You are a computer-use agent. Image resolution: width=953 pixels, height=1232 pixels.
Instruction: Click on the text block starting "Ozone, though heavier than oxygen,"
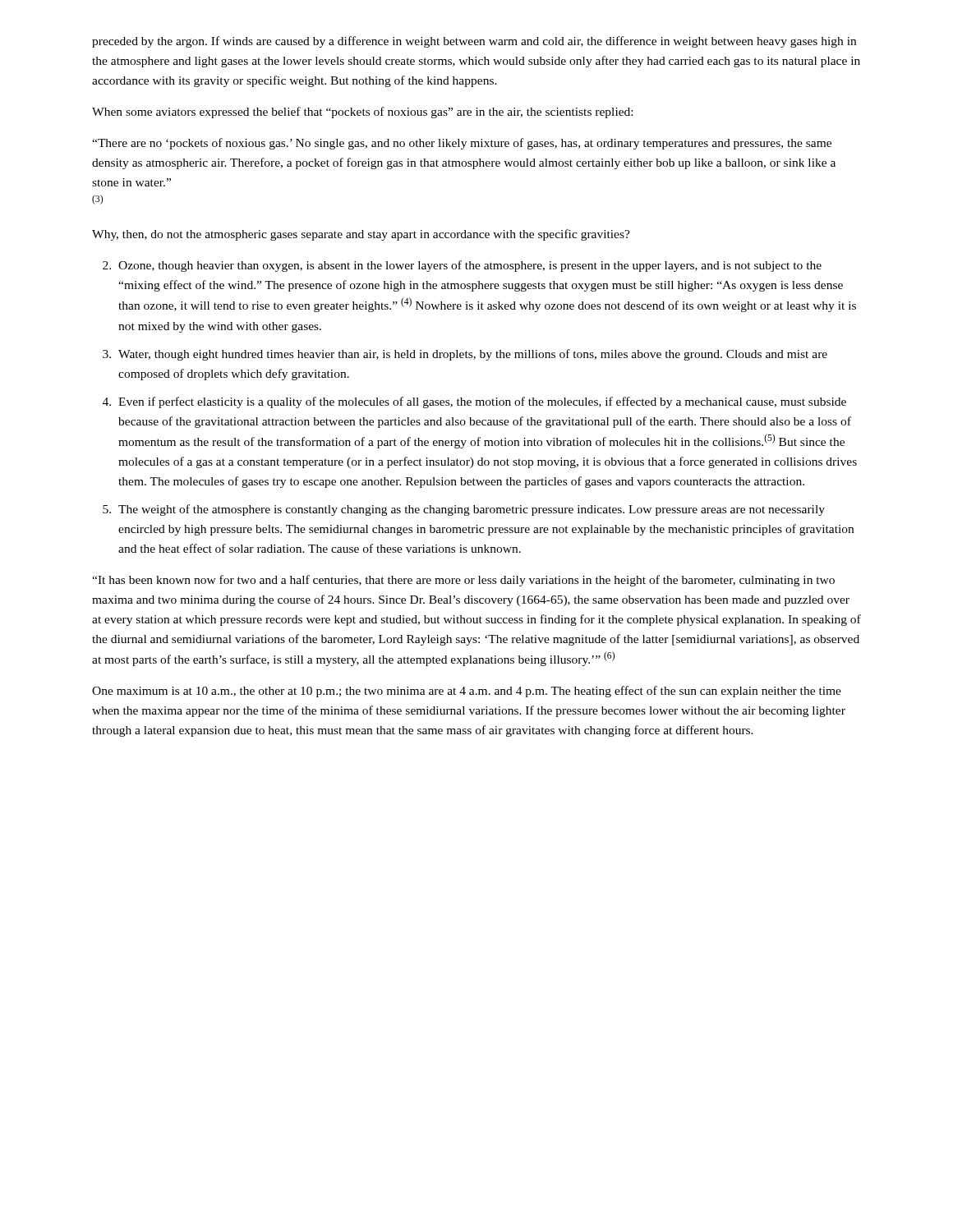(x=487, y=295)
